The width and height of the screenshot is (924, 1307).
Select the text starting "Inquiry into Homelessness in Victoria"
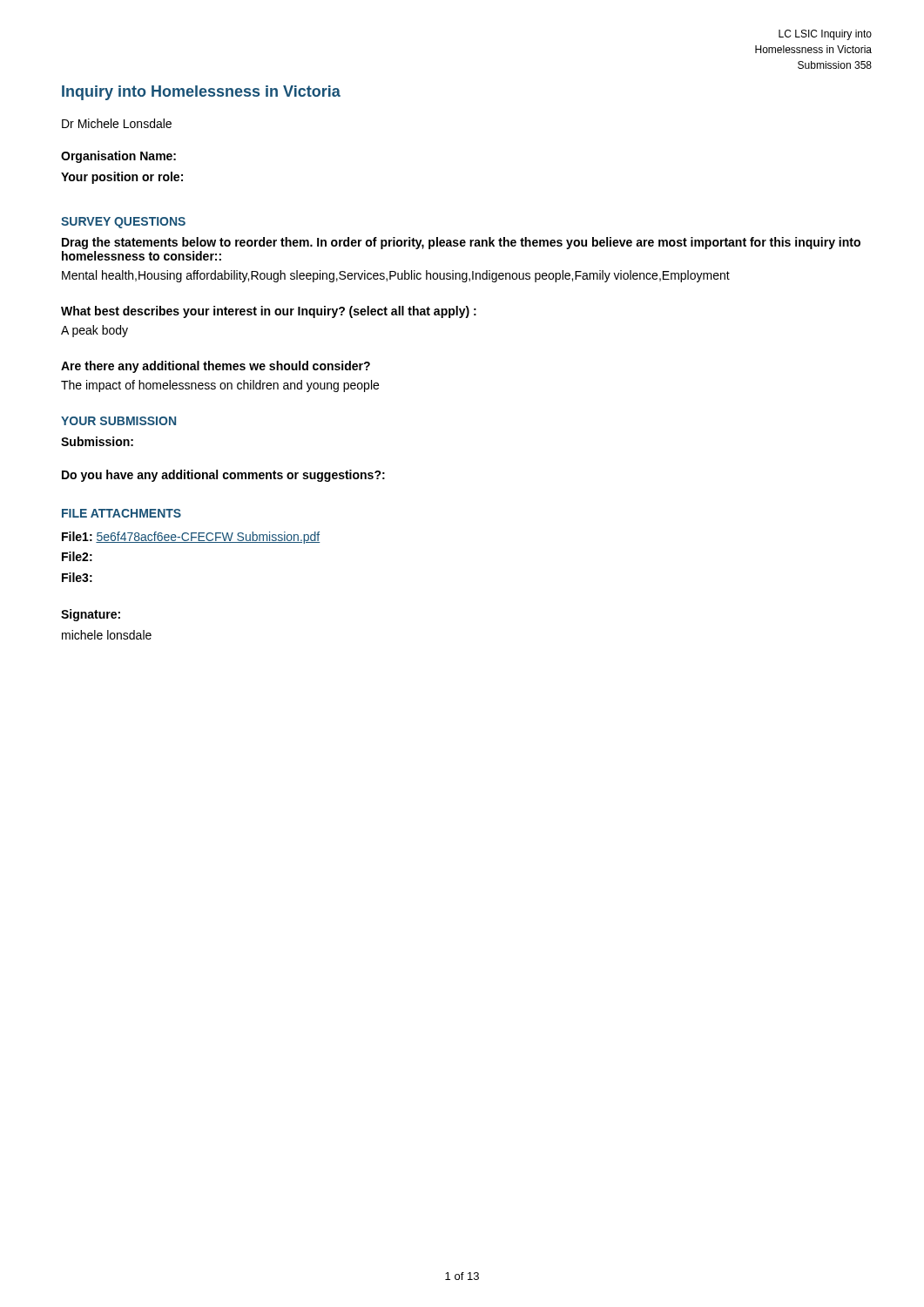(x=201, y=91)
